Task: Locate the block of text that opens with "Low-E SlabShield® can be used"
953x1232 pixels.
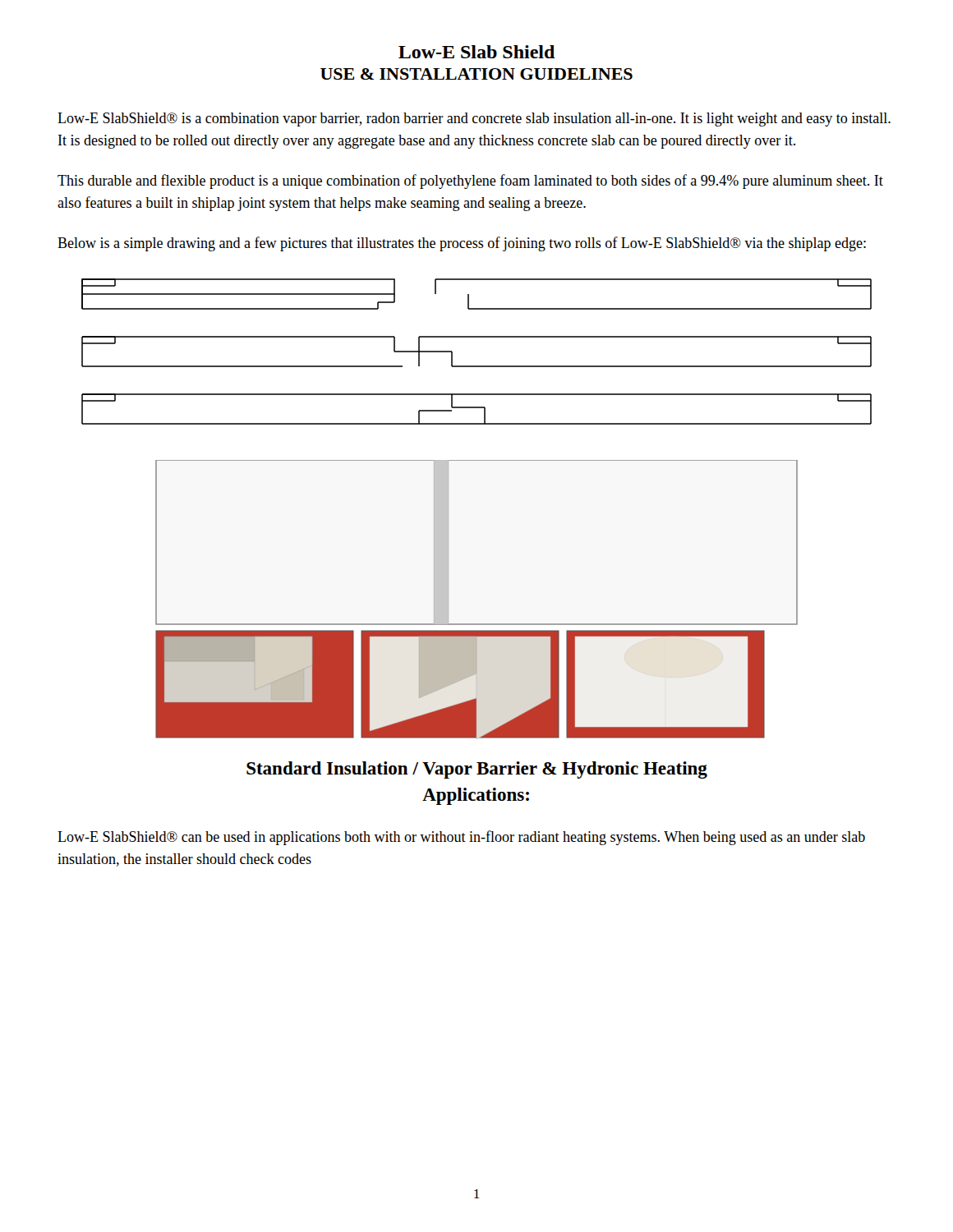Action: [461, 848]
